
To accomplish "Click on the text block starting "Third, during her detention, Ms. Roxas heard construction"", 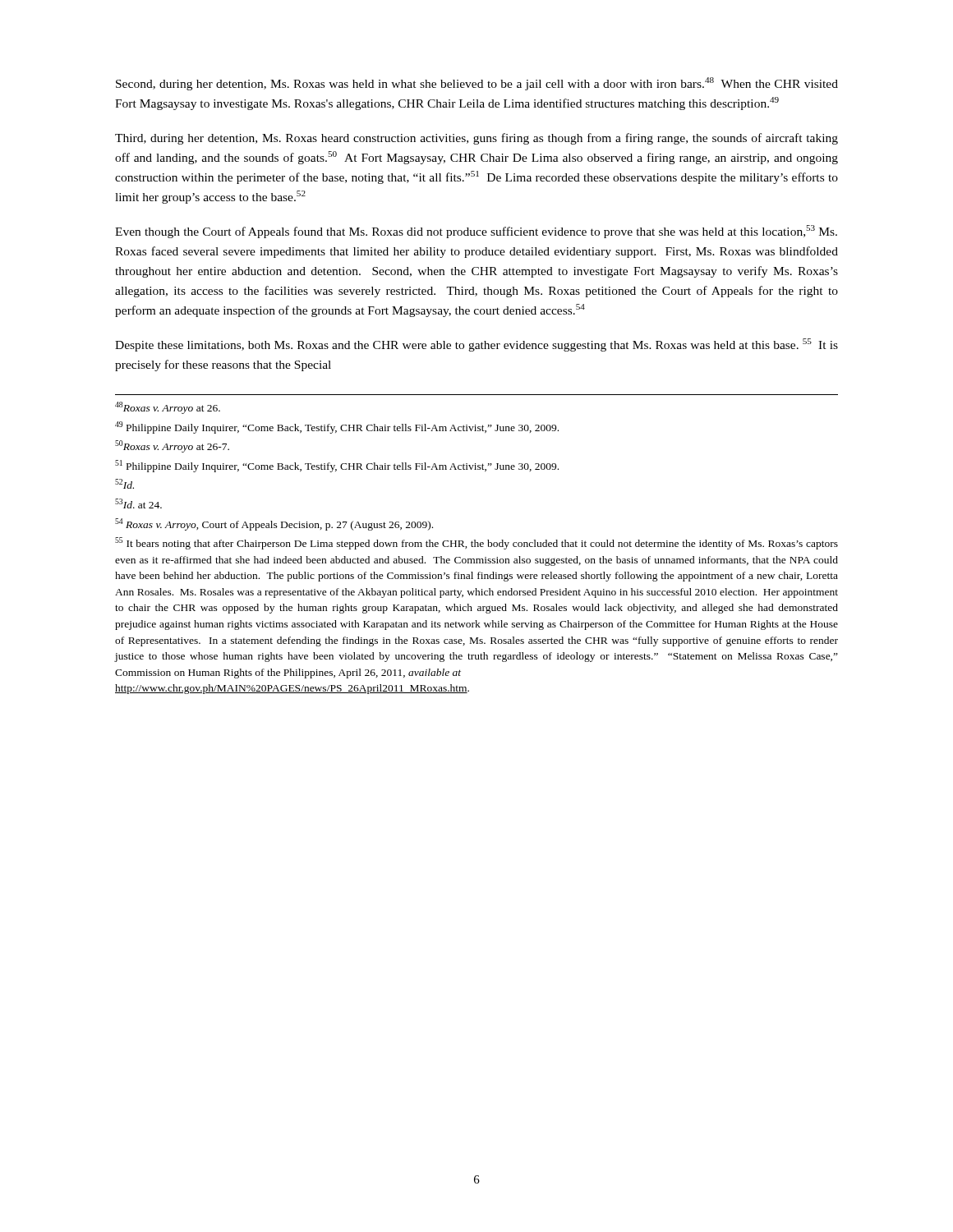I will pyautogui.click(x=476, y=167).
